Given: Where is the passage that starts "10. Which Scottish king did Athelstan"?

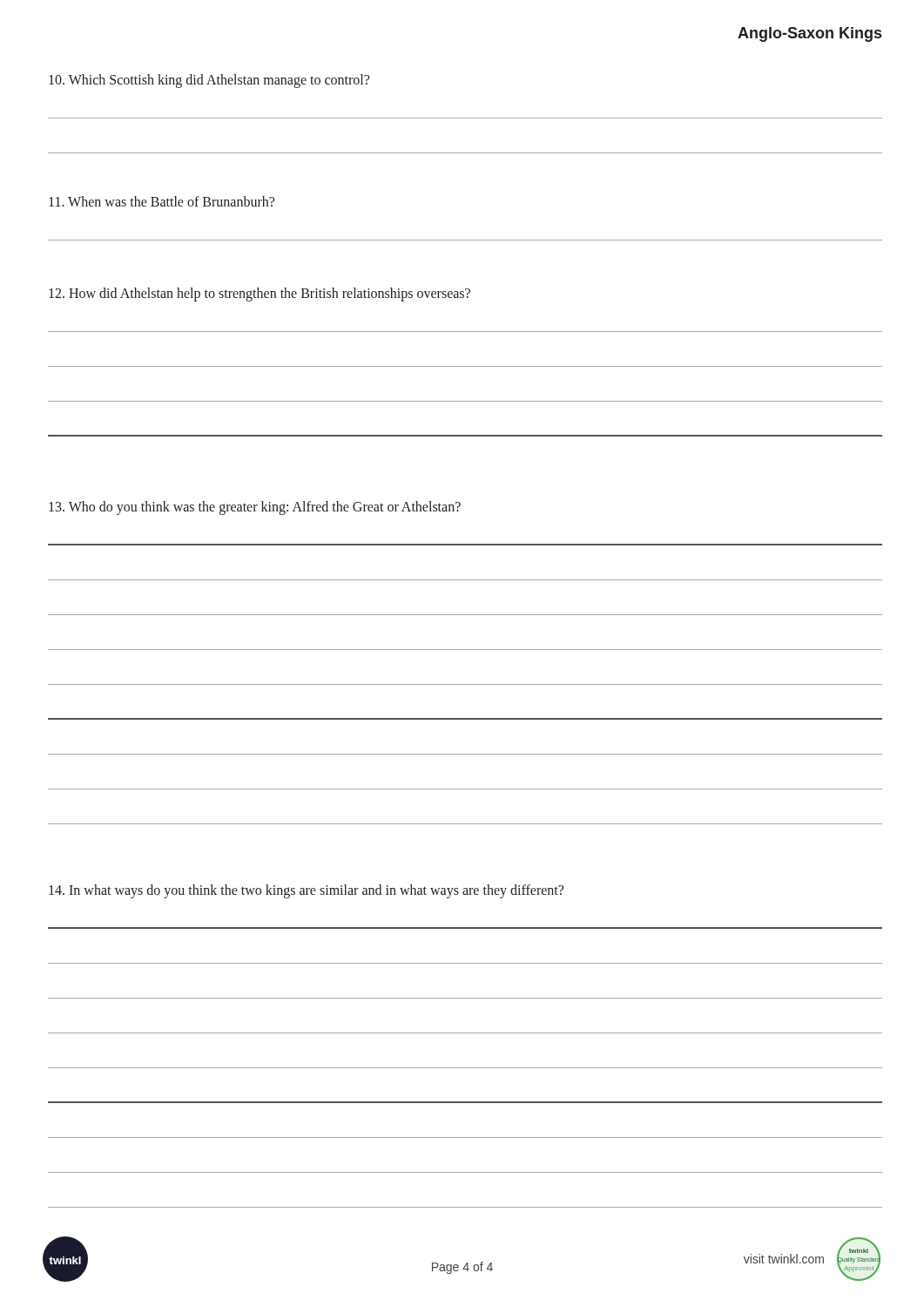Looking at the screenshot, I should coord(465,111).
